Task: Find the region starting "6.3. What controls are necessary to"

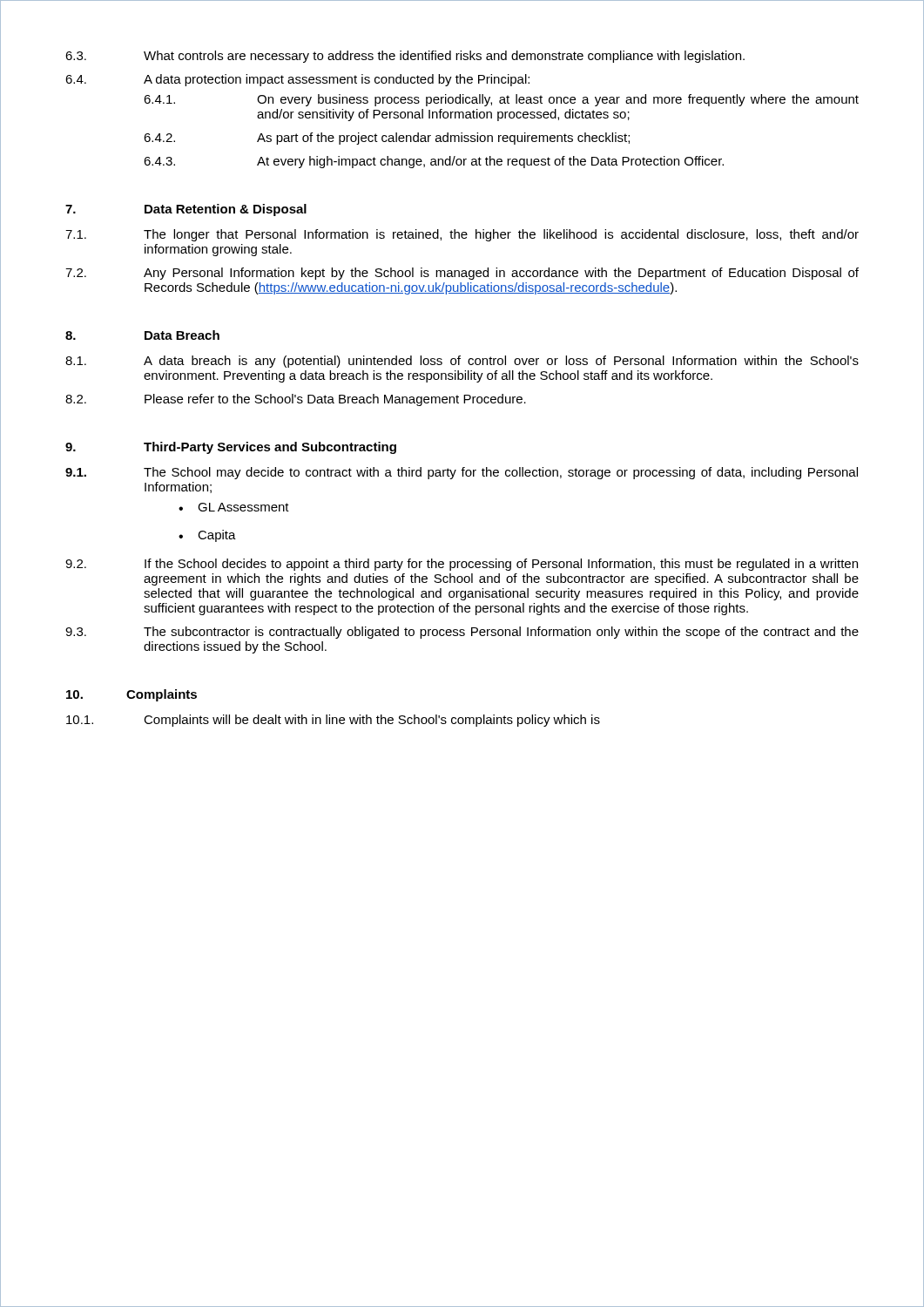Action: point(462,55)
